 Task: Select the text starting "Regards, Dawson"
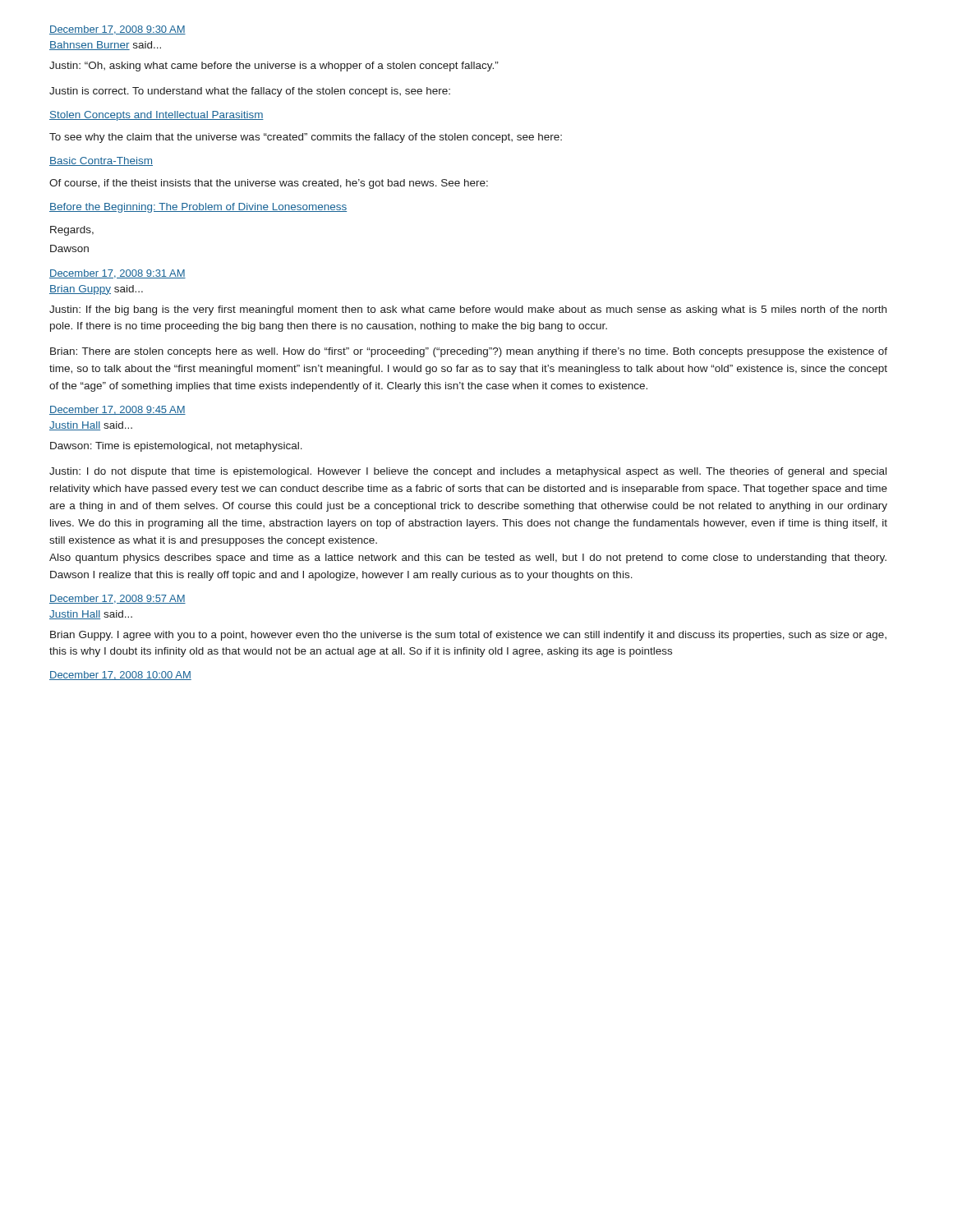coord(72,239)
